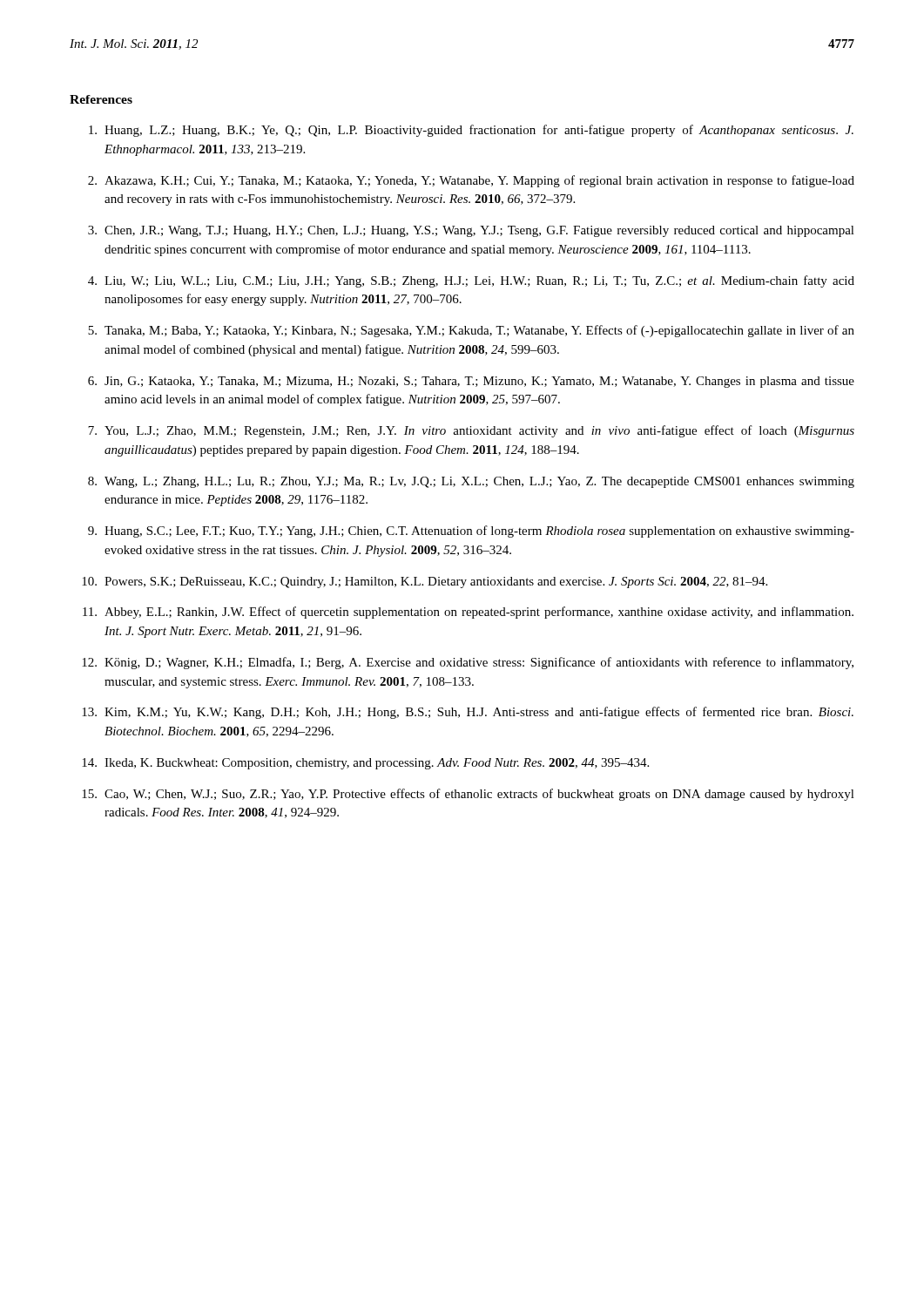Select the section header
The height and width of the screenshot is (1307, 924).
pos(101,99)
